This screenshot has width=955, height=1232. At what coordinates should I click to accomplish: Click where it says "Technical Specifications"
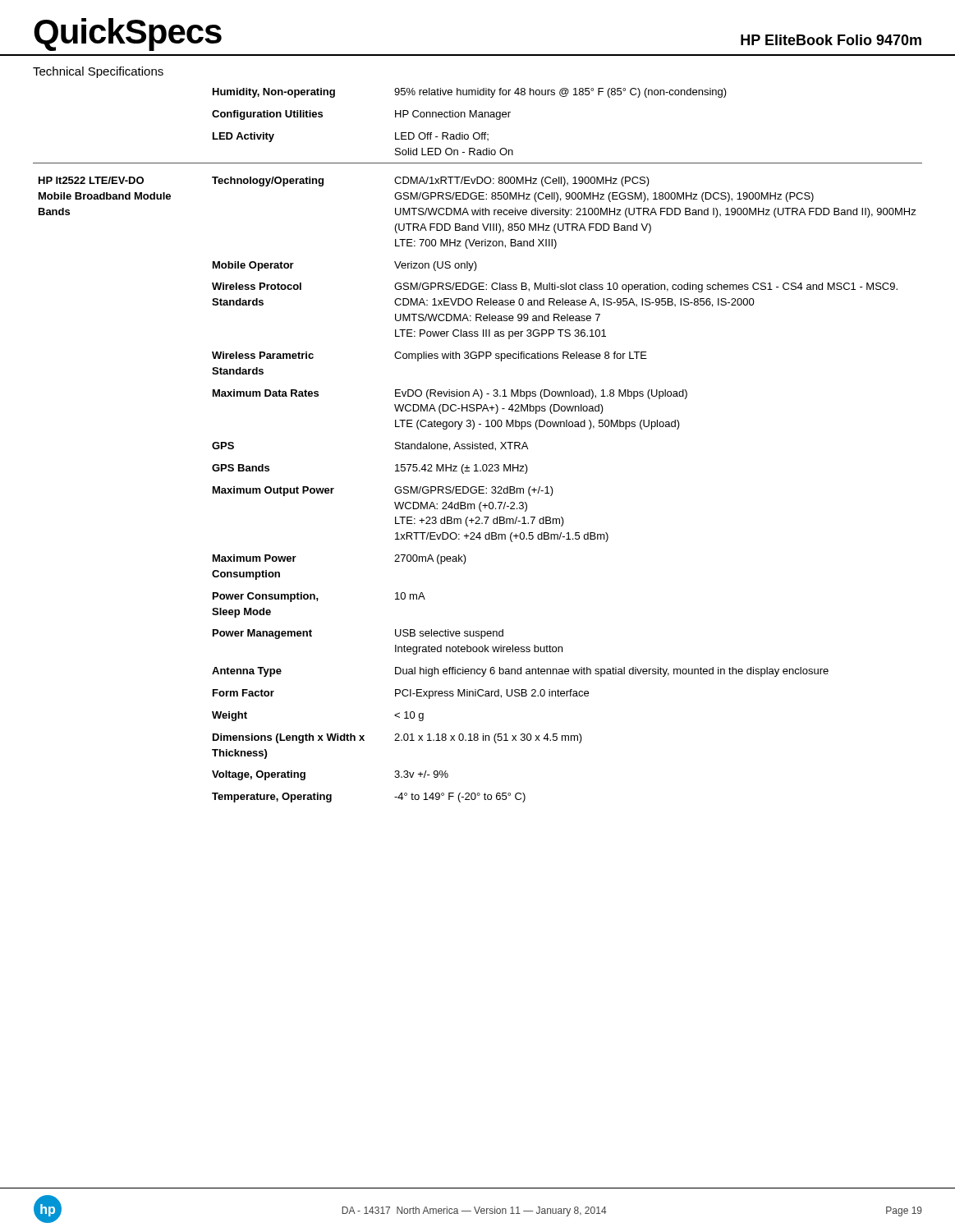pyautogui.click(x=98, y=71)
